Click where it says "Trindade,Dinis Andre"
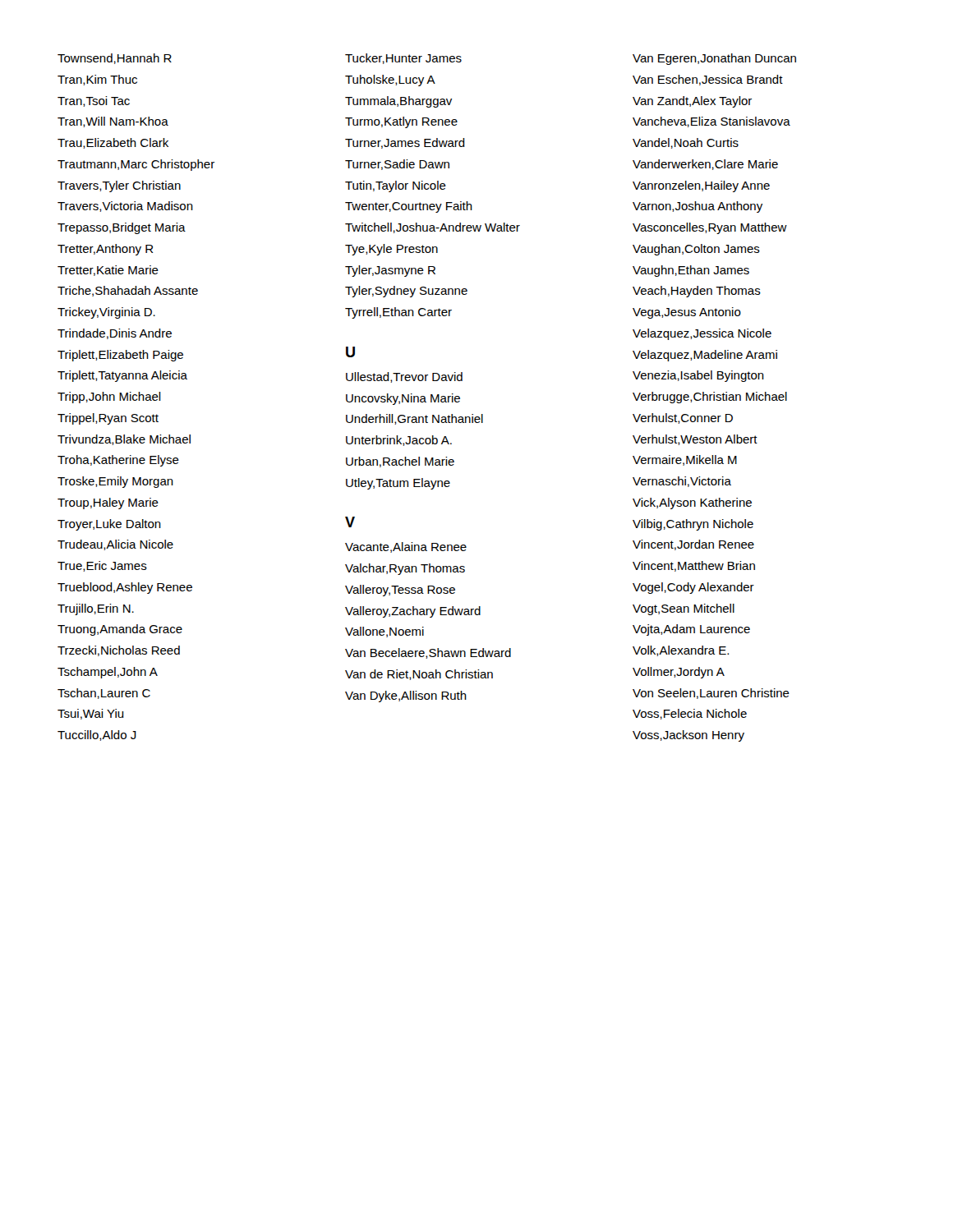953x1232 pixels. pyautogui.click(x=115, y=333)
